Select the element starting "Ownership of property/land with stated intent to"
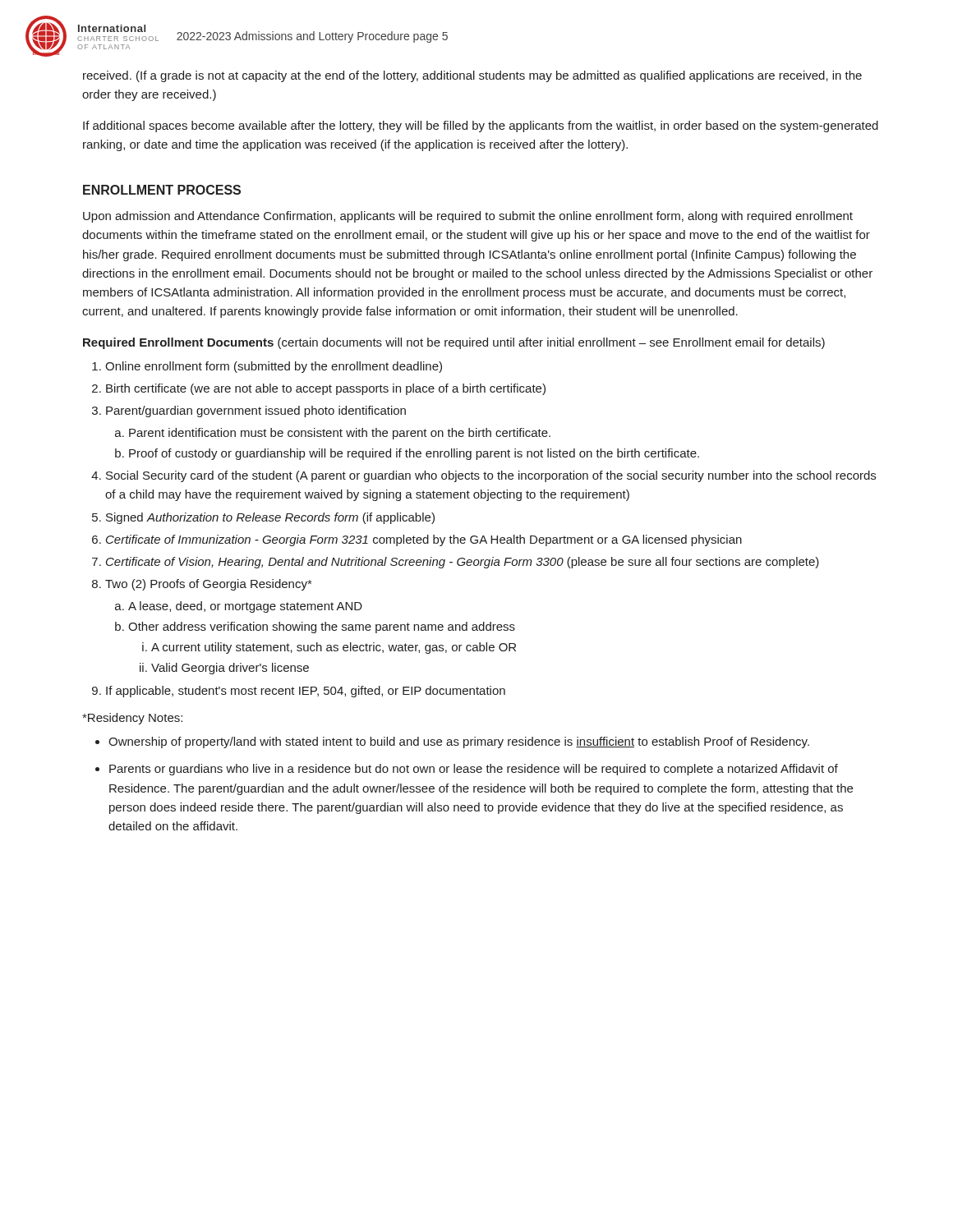 [x=459, y=741]
